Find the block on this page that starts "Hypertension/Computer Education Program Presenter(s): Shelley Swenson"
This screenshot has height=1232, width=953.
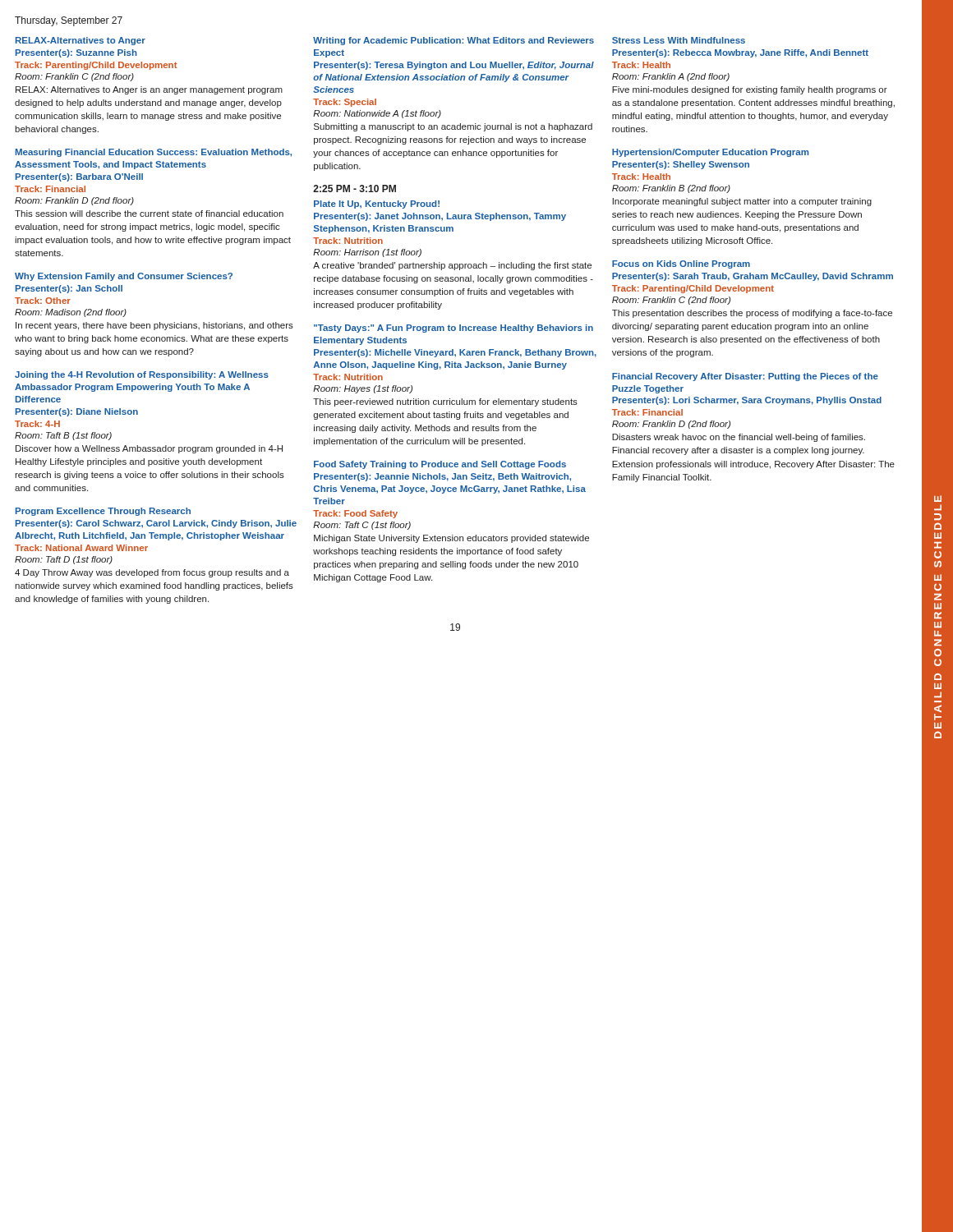point(754,197)
